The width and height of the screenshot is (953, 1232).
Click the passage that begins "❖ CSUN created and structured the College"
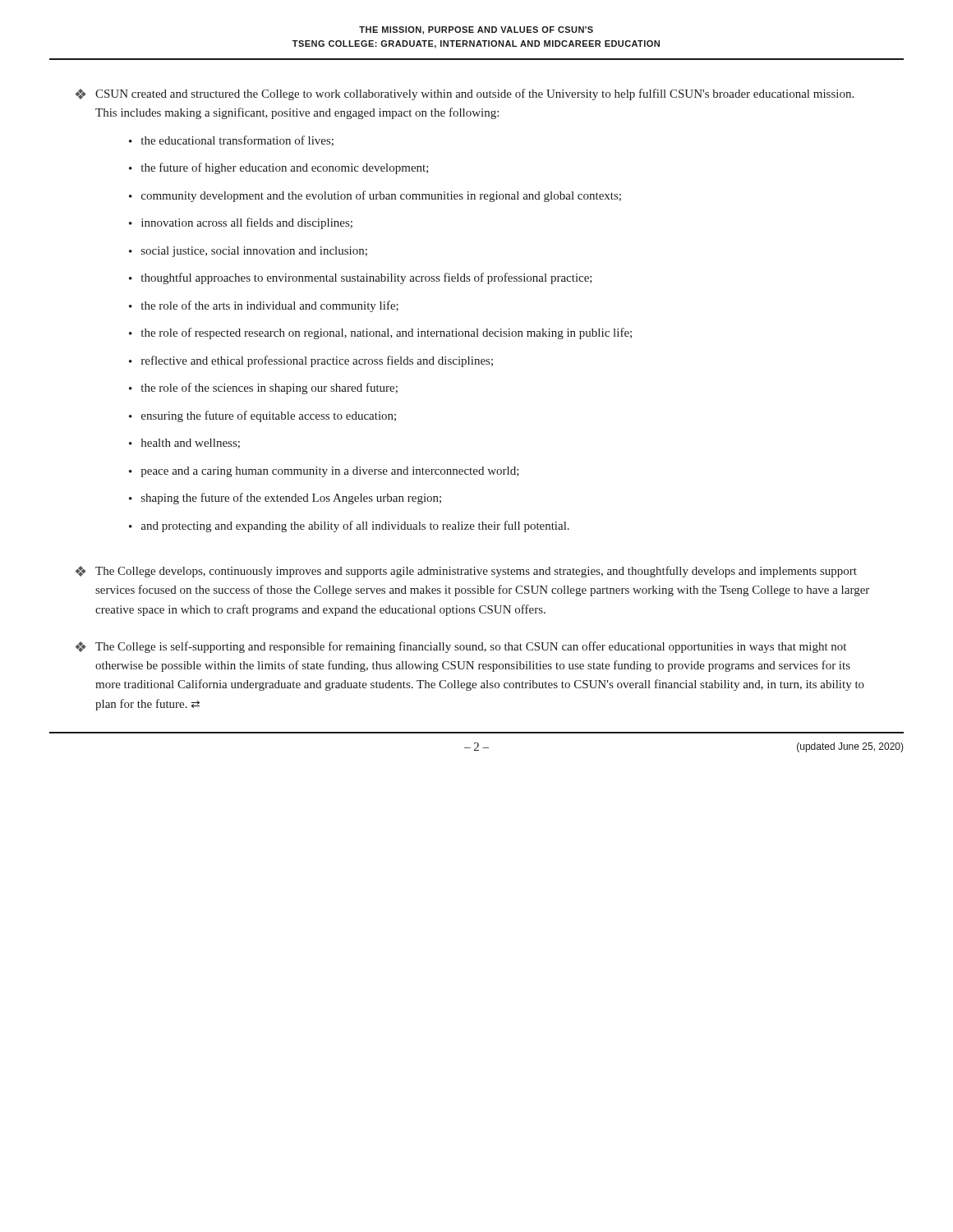pyautogui.click(x=465, y=94)
